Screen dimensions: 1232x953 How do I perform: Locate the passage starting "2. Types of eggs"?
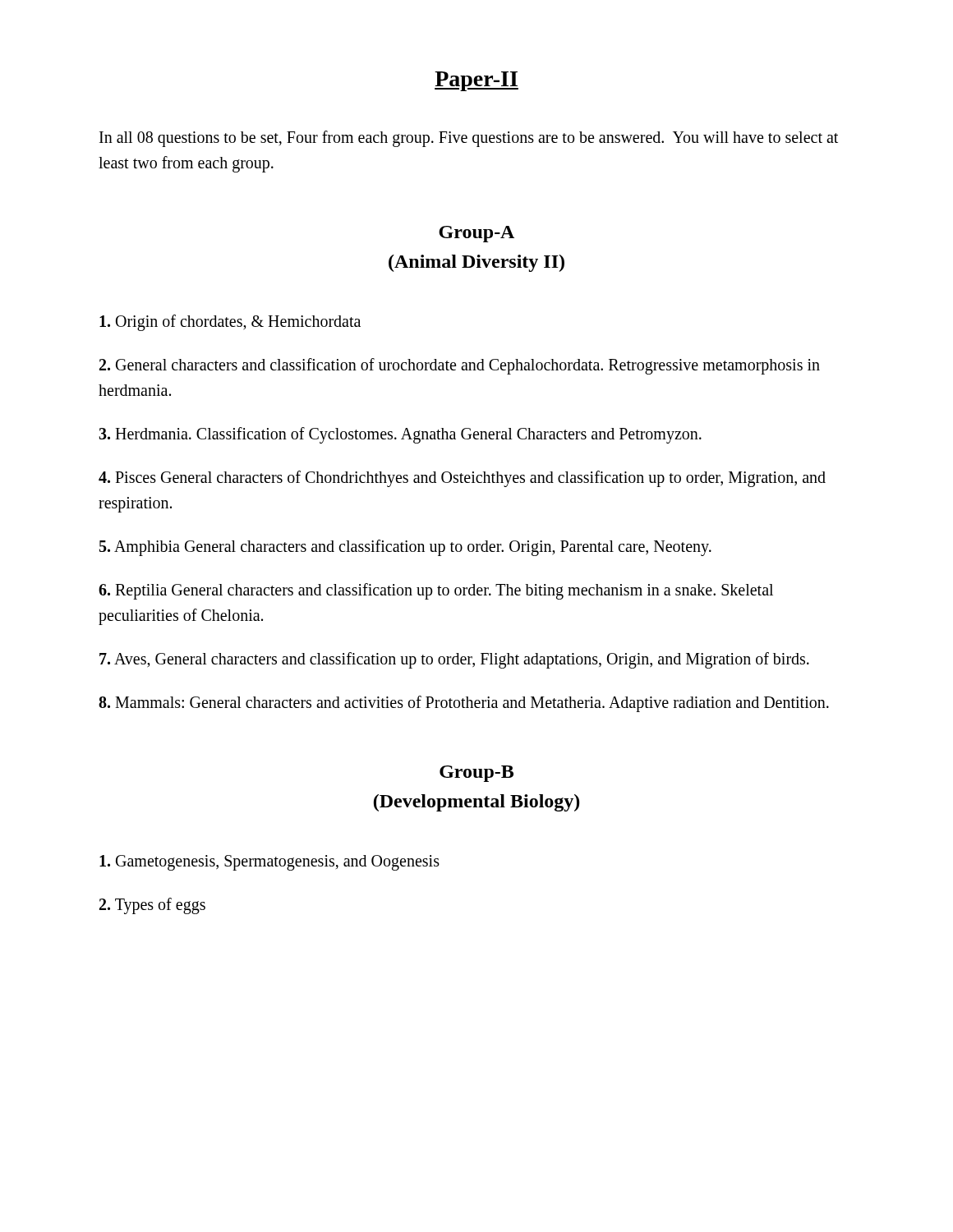pos(152,904)
